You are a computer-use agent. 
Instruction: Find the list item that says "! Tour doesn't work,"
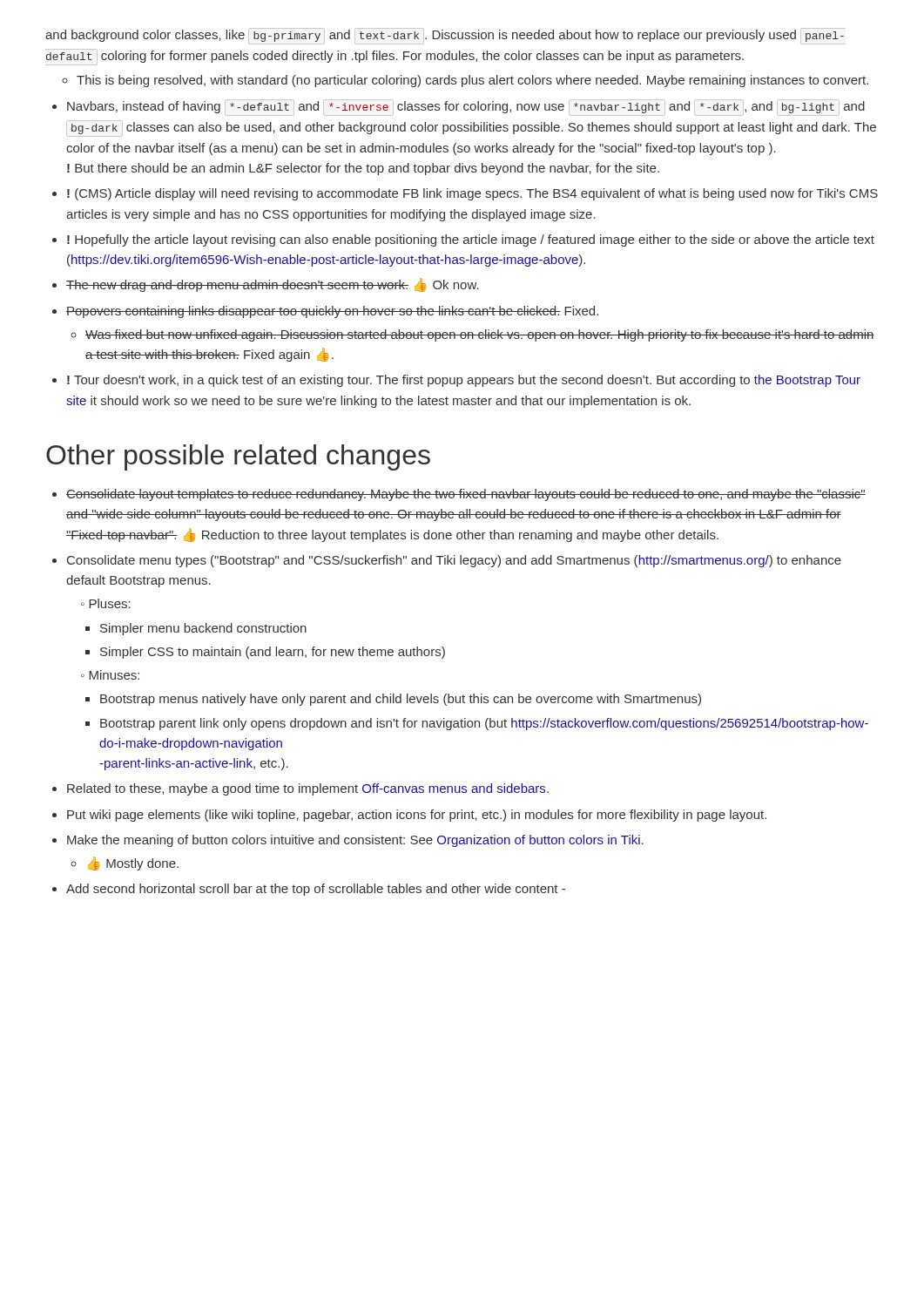click(x=463, y=390)
